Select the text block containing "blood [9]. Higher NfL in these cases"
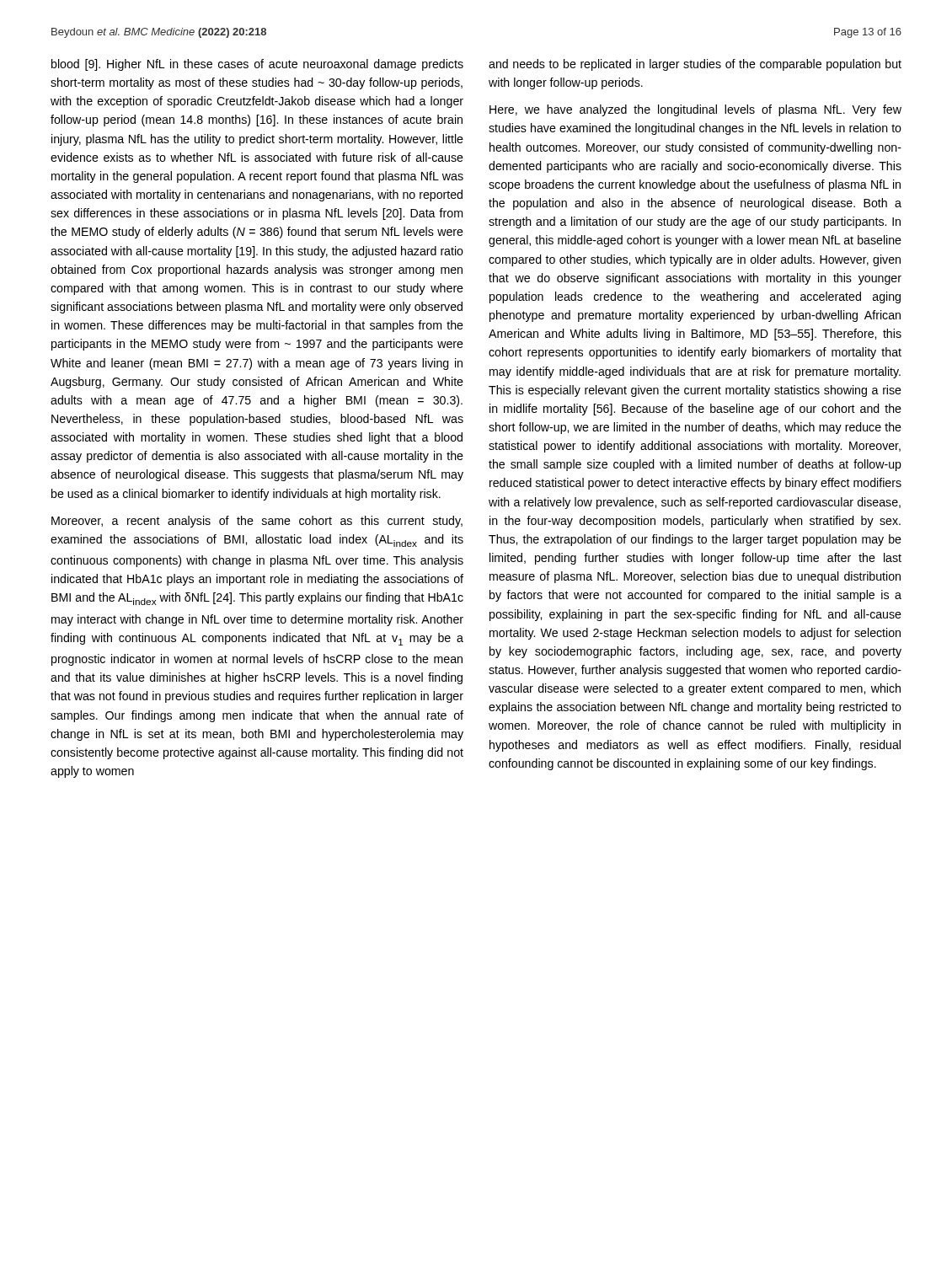This screenshot has width=952, height=1264. point(257,418)
